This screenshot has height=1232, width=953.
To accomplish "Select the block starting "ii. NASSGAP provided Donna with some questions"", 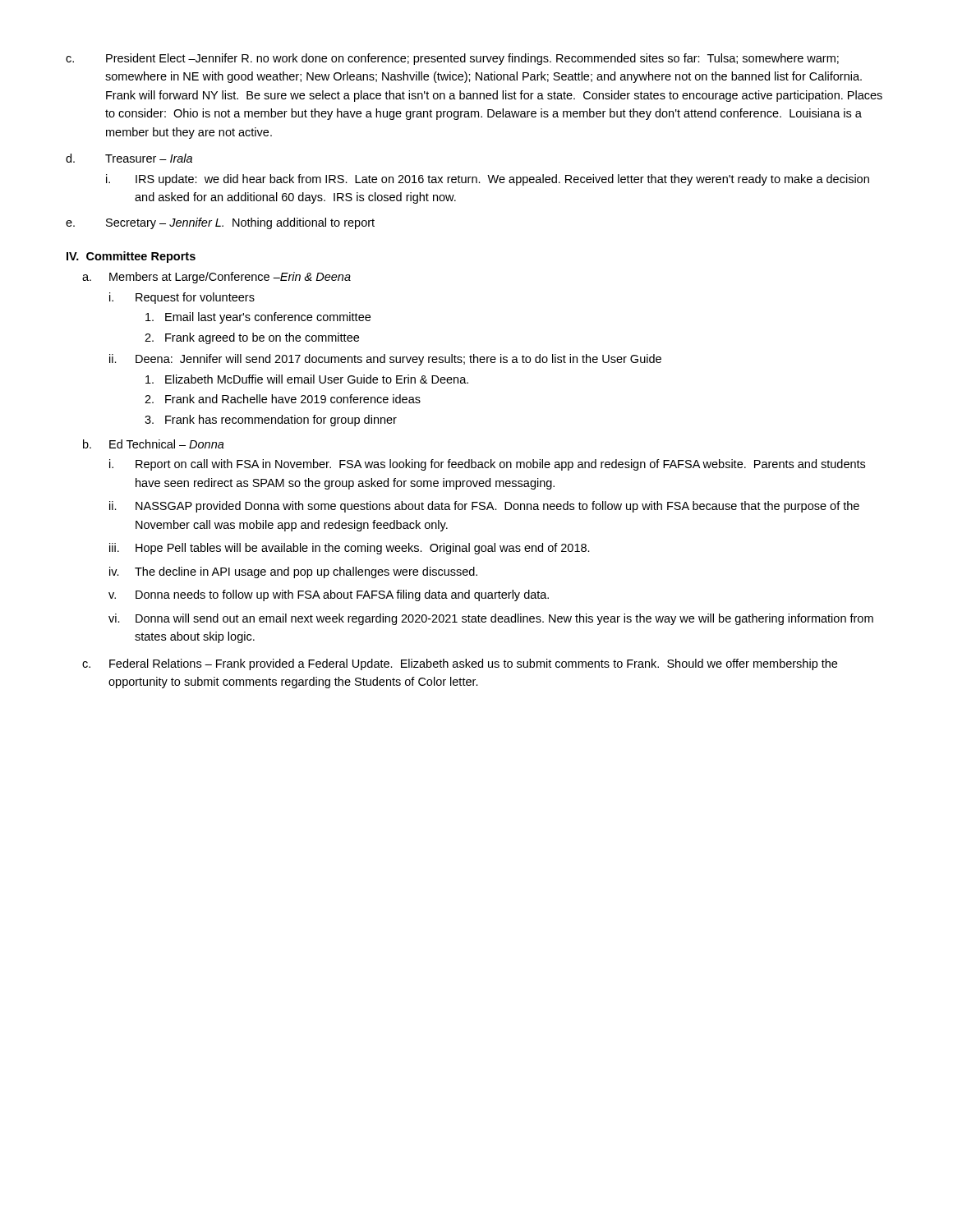I will (498, 516).
